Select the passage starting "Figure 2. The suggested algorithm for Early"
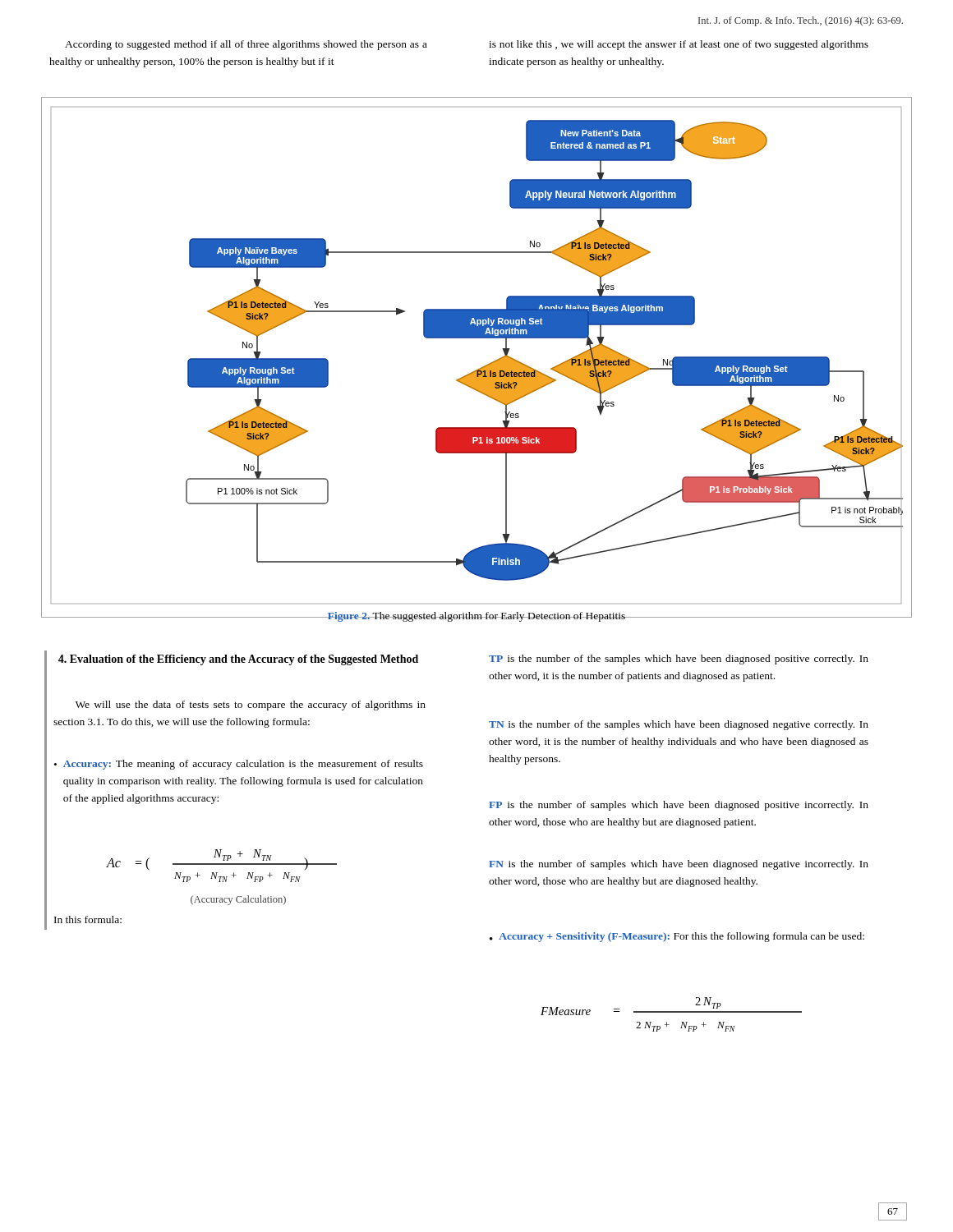The height and width of the screenshot is (1232, 953). coord(476,616)
